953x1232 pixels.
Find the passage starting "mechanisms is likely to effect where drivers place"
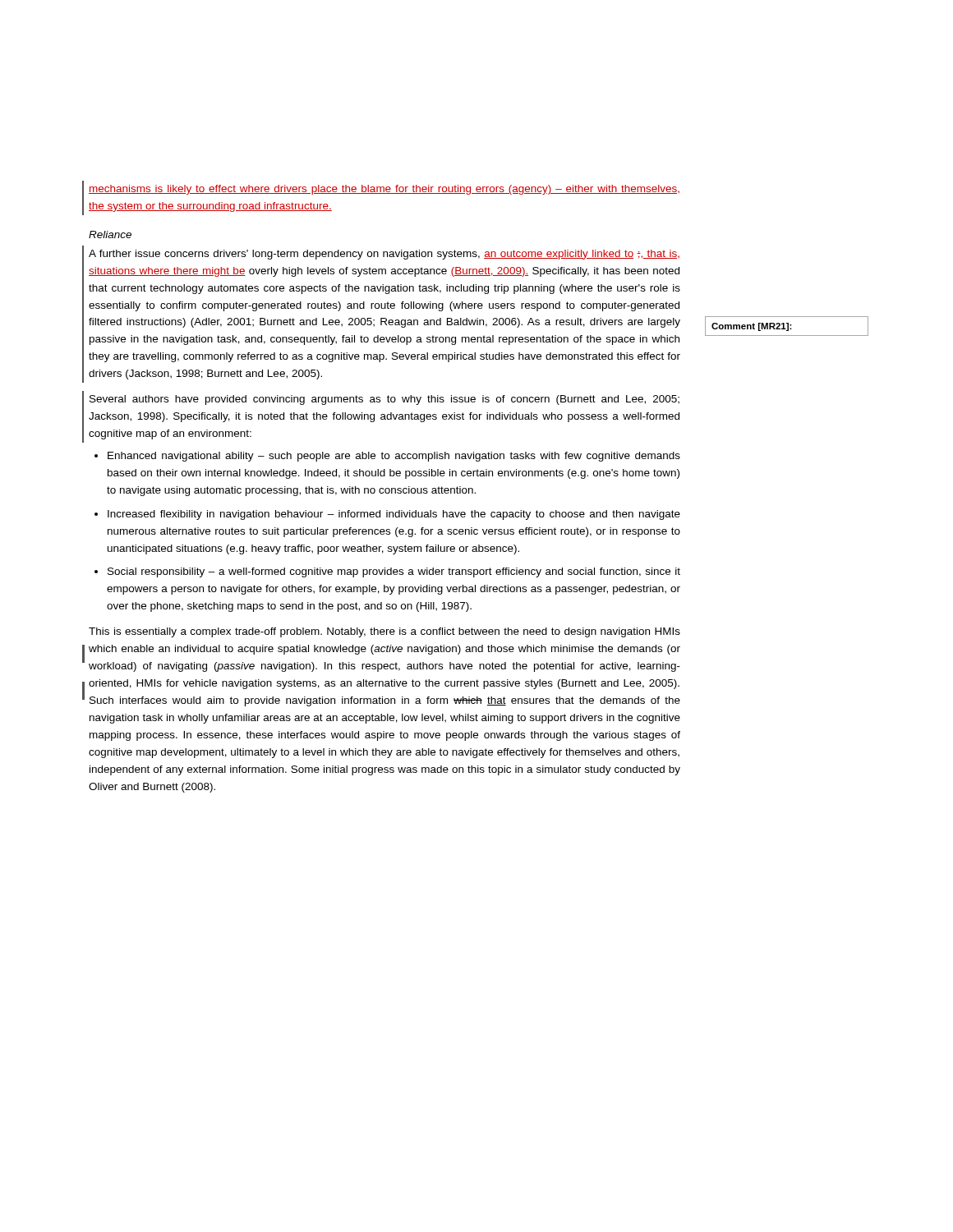(384, 198)
